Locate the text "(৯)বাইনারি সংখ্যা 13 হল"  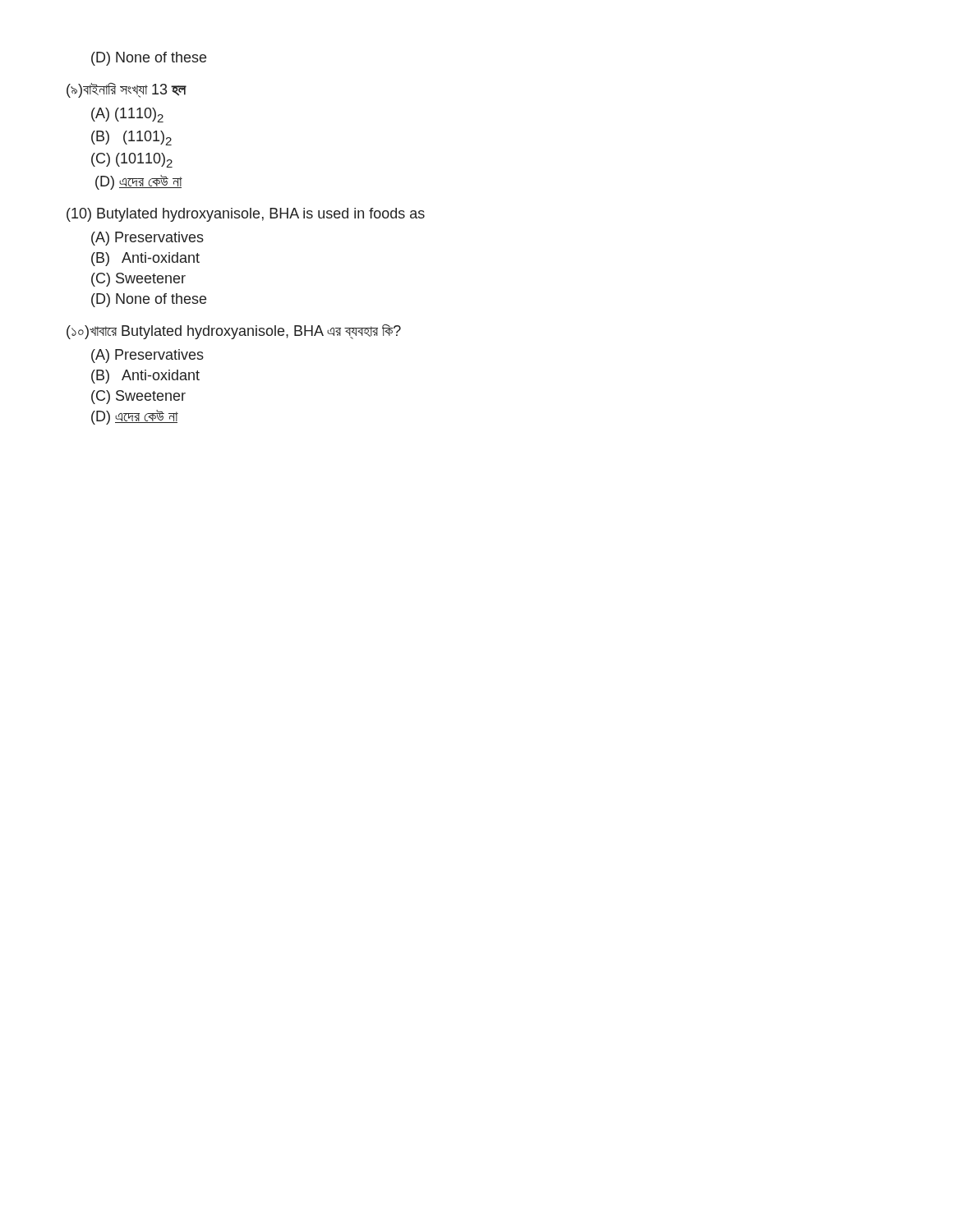(126, 90)
